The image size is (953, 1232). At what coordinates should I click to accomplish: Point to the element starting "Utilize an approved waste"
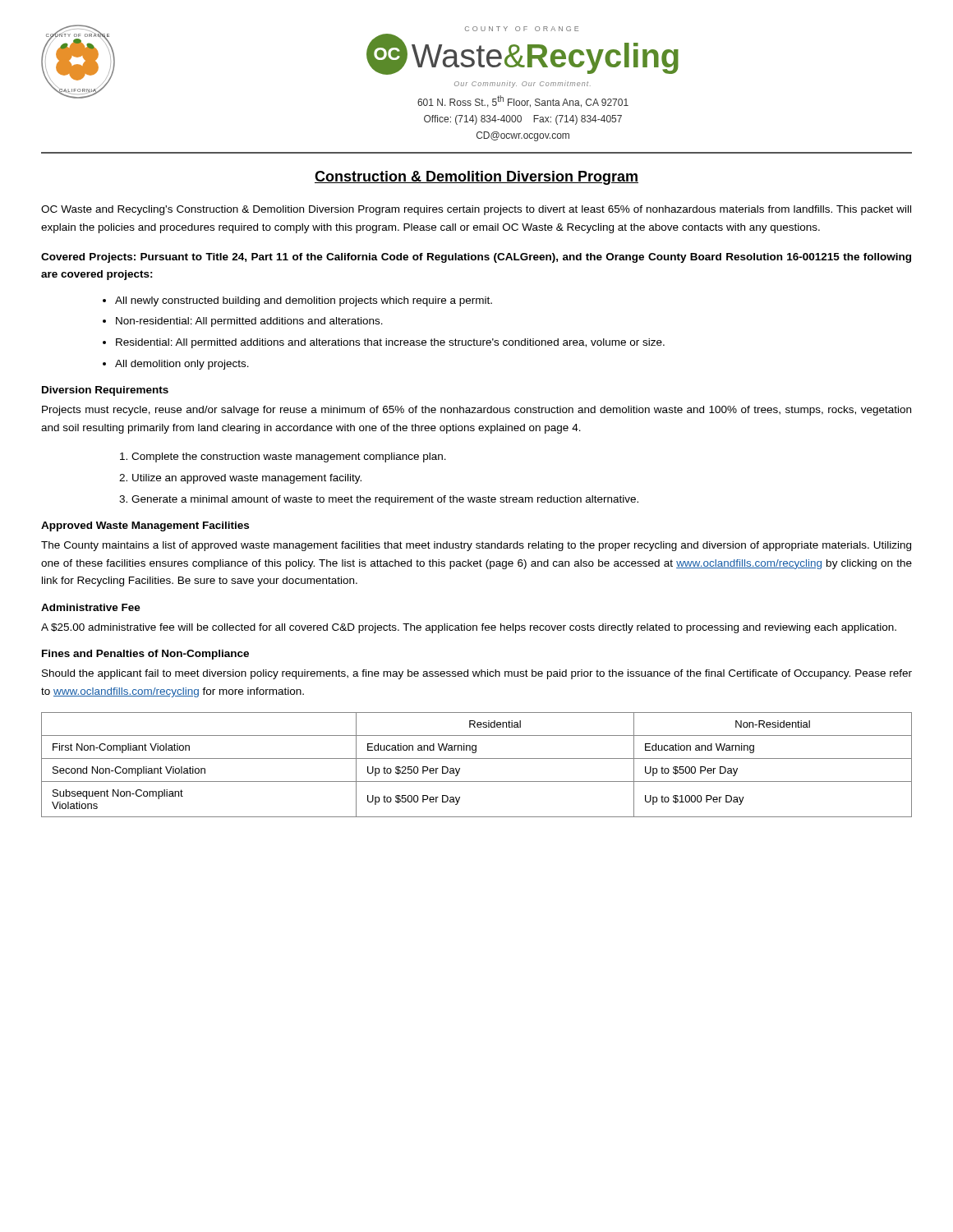click(247, 478)
